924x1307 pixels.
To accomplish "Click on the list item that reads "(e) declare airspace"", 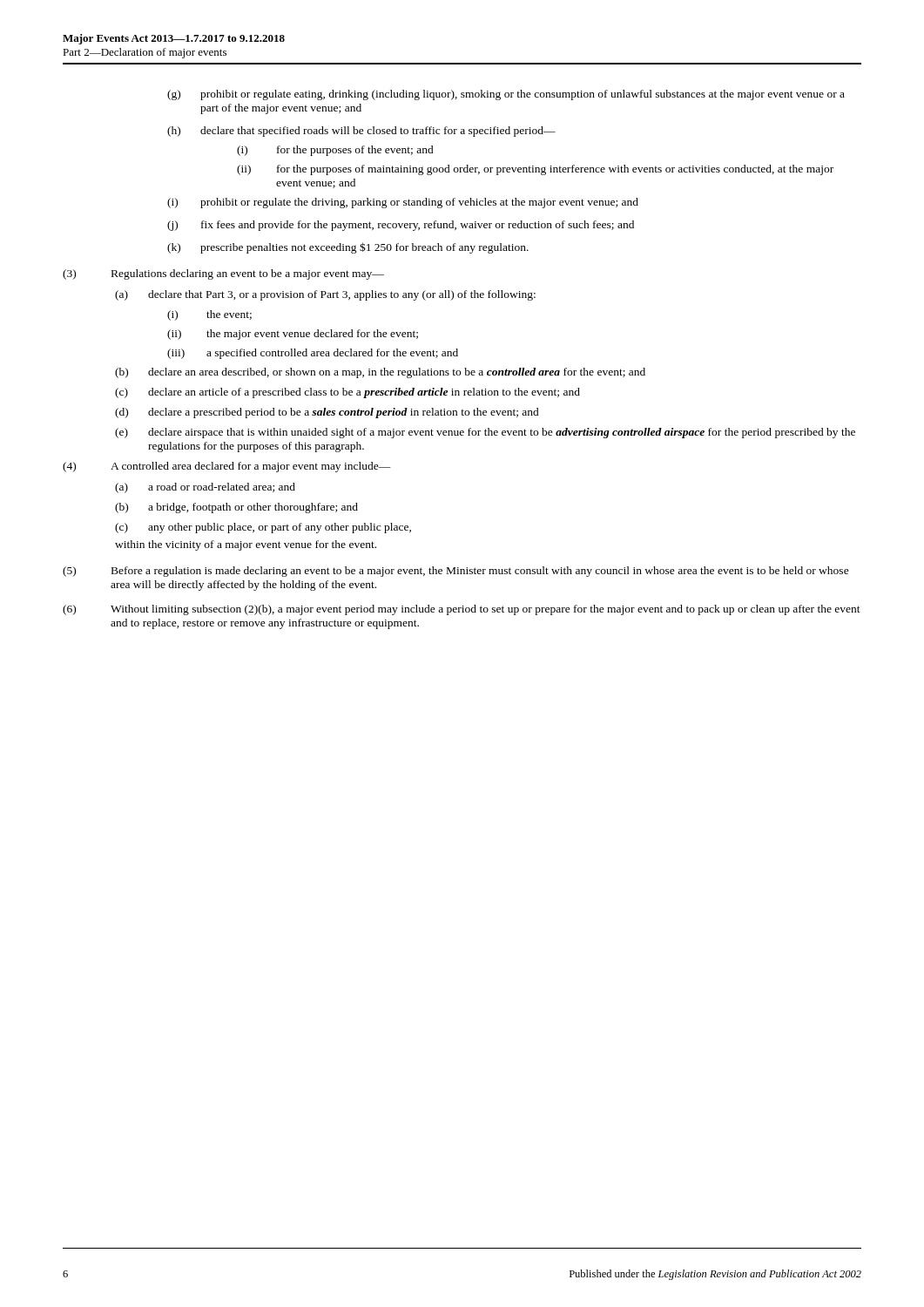I will pyautogui.click(x=488, y=439).
